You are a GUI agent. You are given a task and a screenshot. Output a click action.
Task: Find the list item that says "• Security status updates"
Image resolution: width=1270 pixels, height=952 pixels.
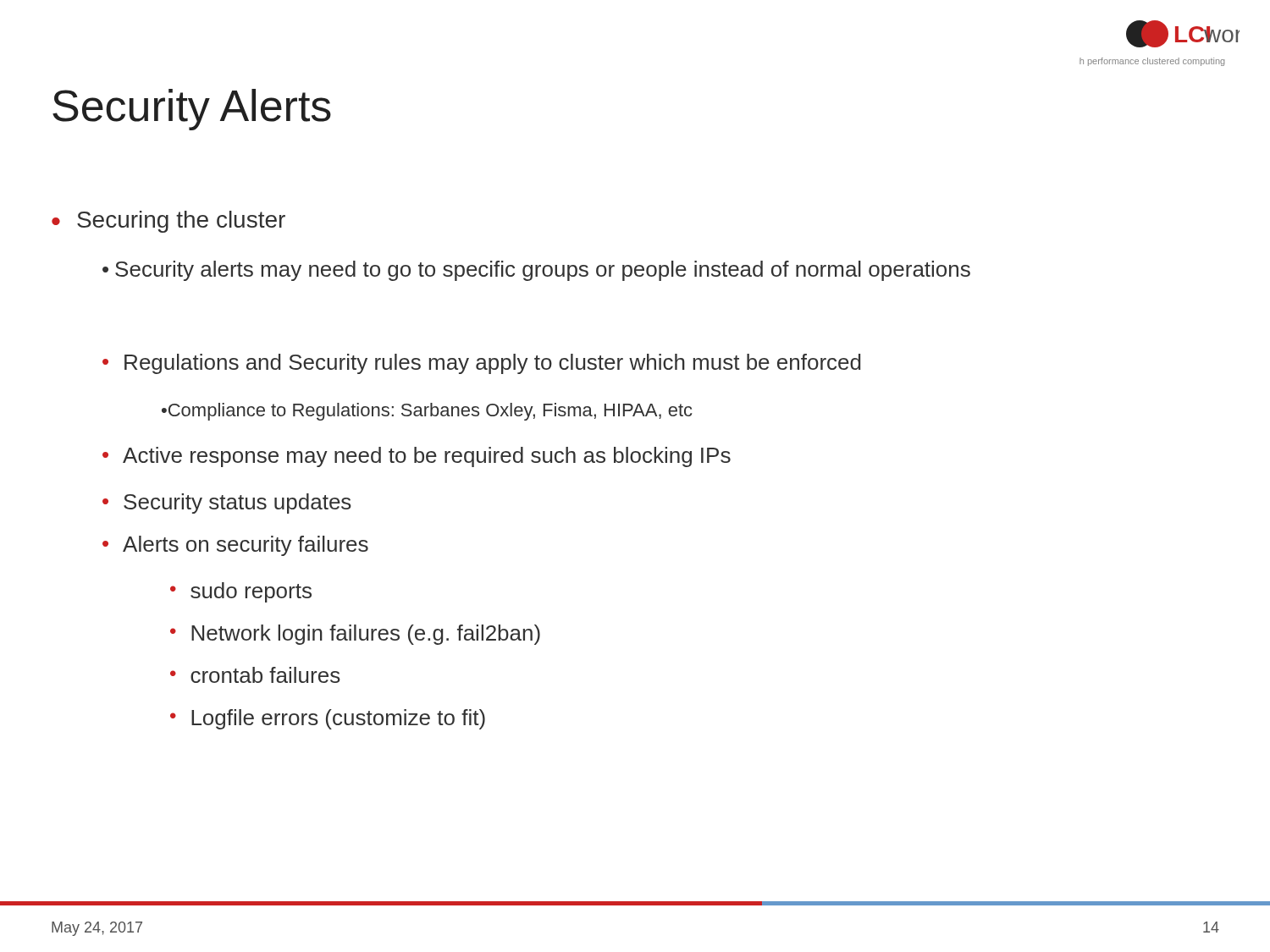(227, 502)
